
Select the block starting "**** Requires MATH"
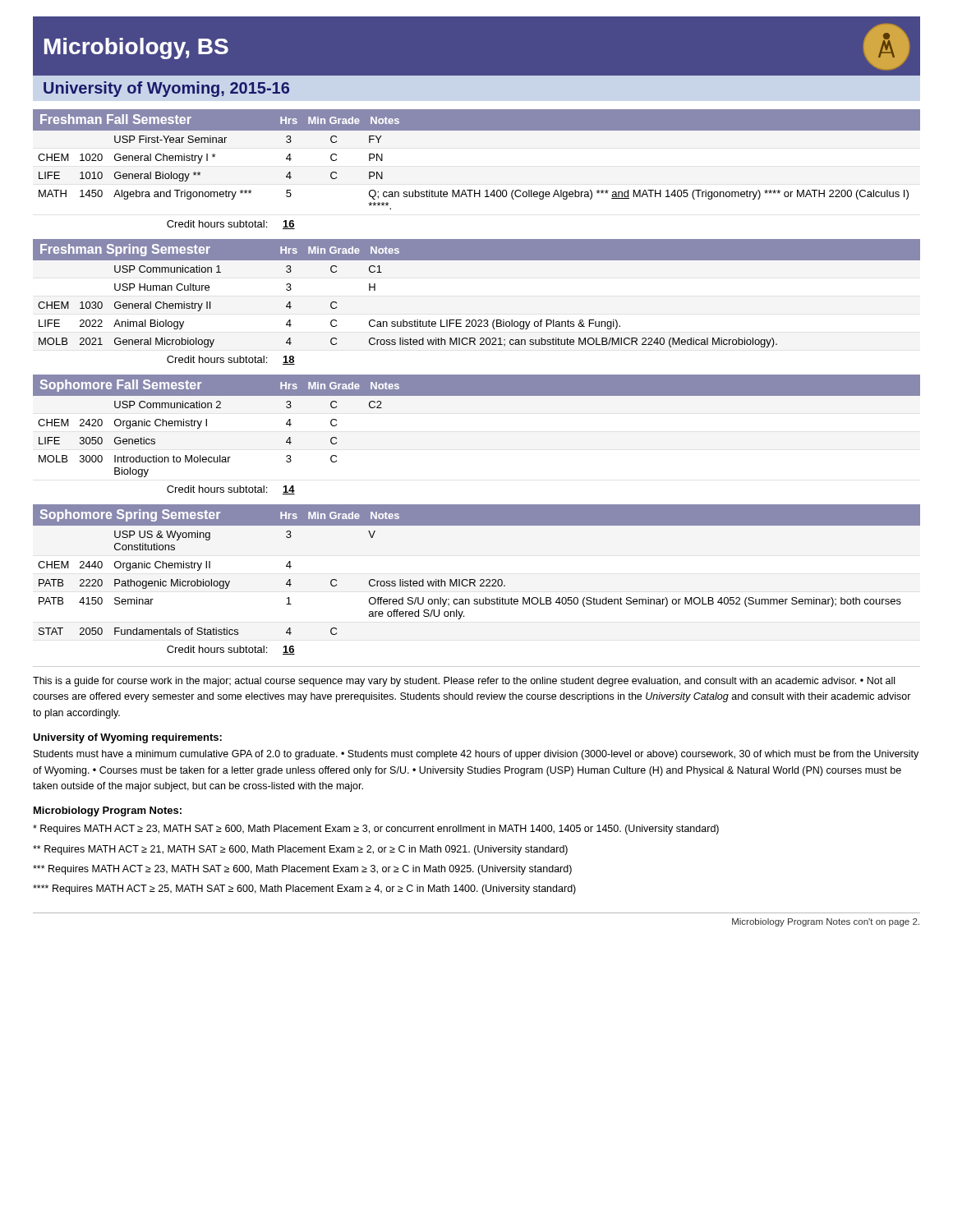[x=304, y=889]
